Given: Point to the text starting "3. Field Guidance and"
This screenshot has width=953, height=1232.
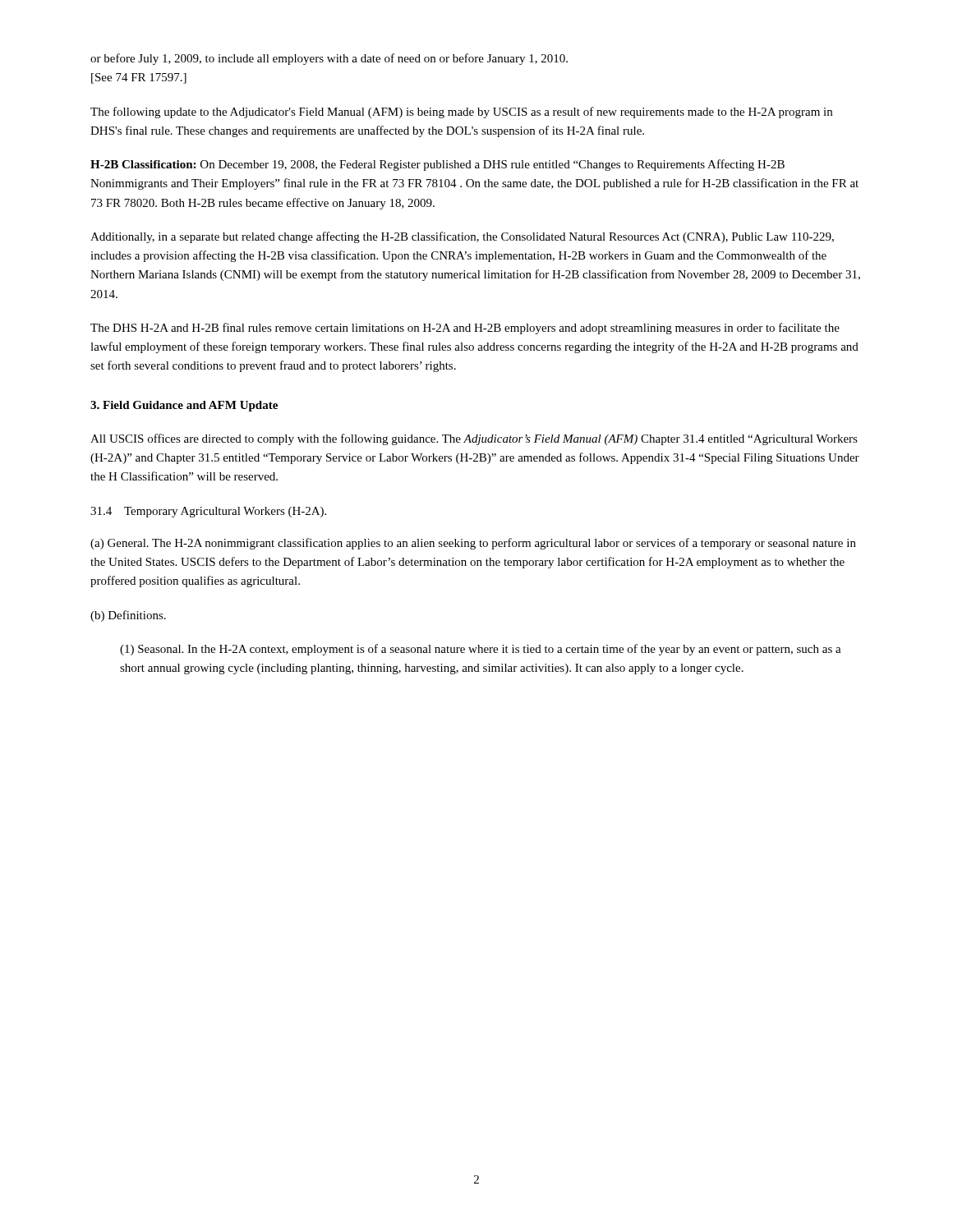Looking at the screenshot, I should 184,405.
